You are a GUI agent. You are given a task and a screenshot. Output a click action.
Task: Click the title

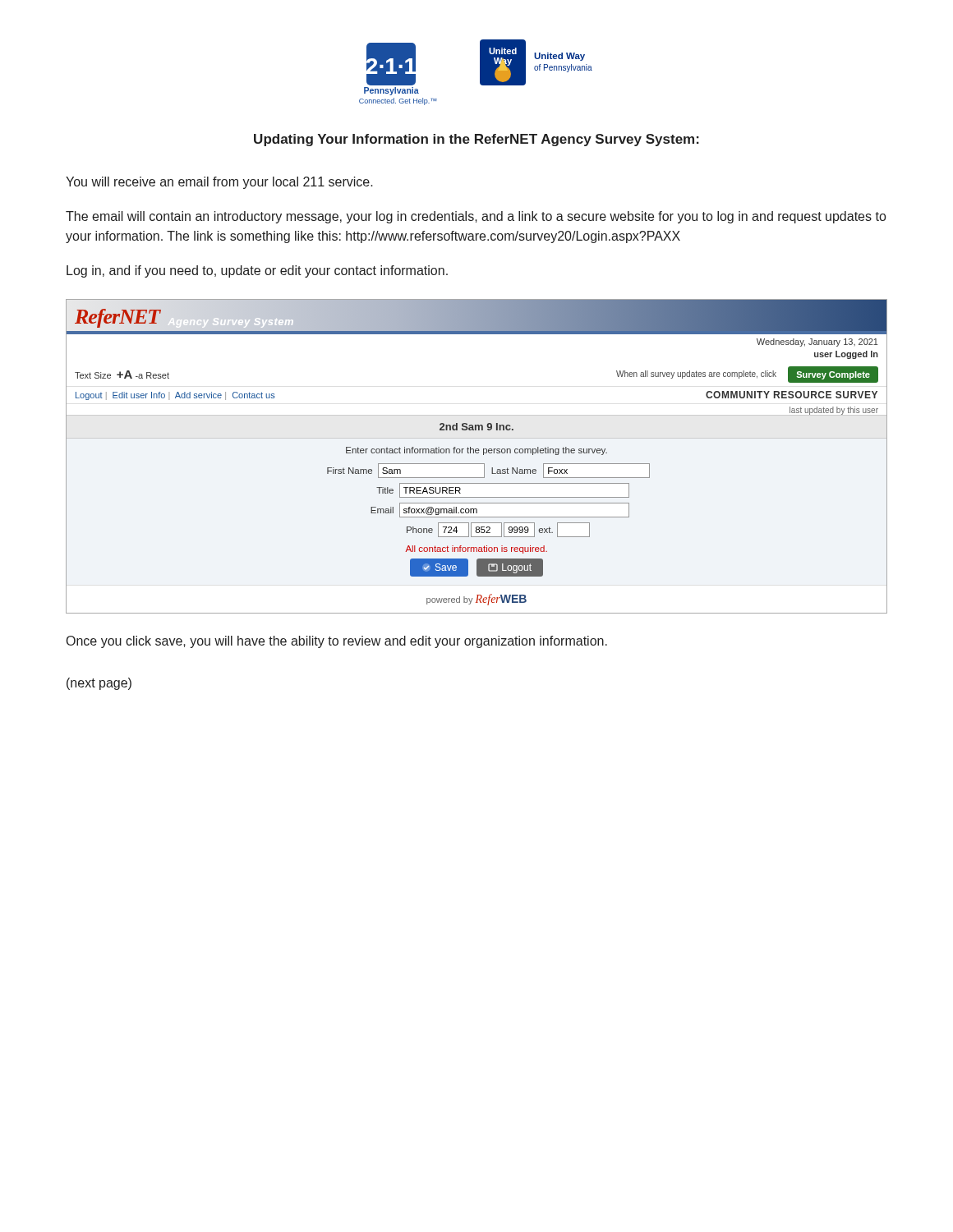coord(476,140)
